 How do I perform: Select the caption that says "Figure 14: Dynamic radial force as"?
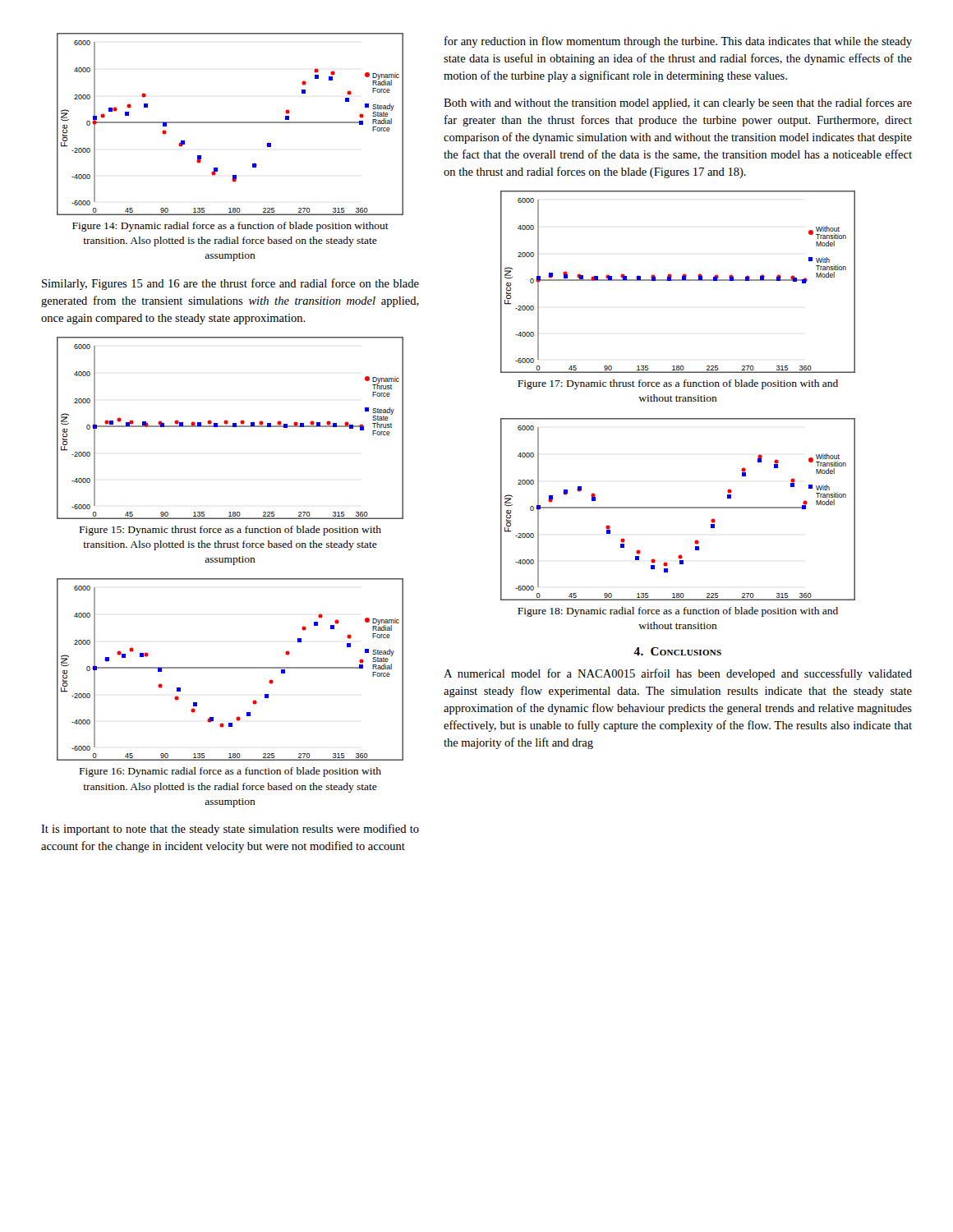[230, 240]
